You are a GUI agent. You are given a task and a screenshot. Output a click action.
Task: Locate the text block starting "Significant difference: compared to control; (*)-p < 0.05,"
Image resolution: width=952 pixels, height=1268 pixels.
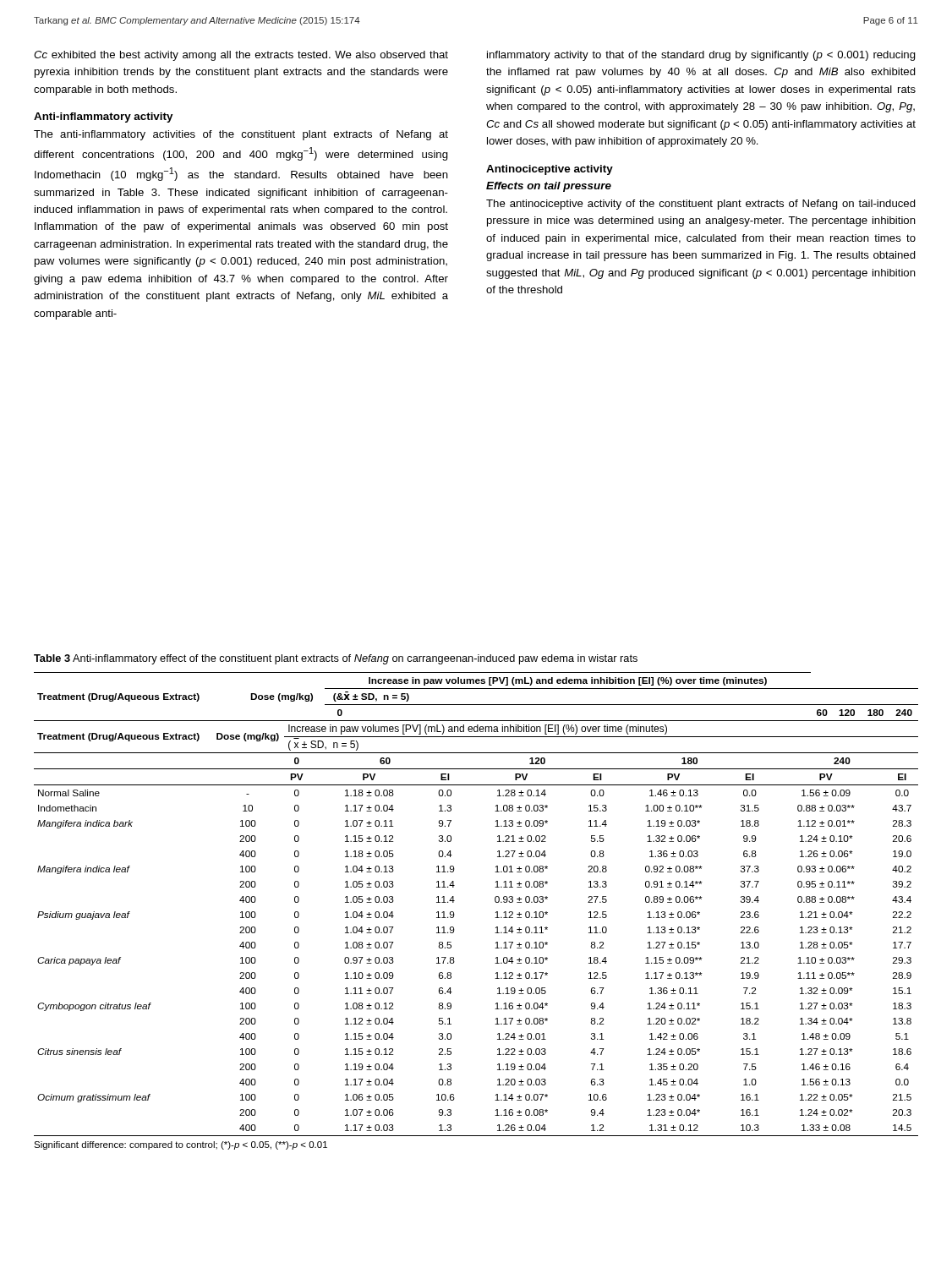(181, 1144)
